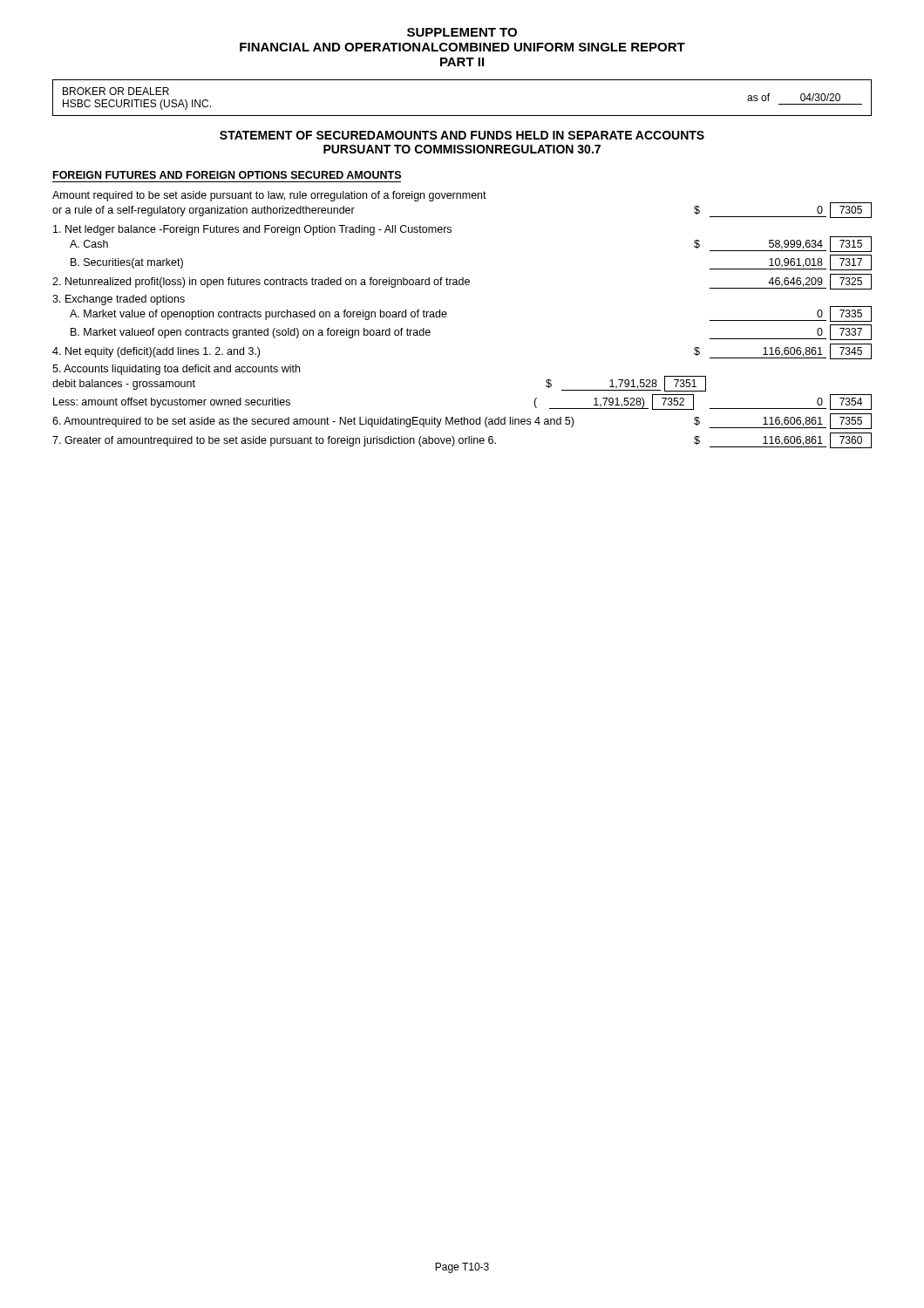
Task: Where is the passage that starts "Net ledger balance -Foreign Futures"?
Action: 98,242
